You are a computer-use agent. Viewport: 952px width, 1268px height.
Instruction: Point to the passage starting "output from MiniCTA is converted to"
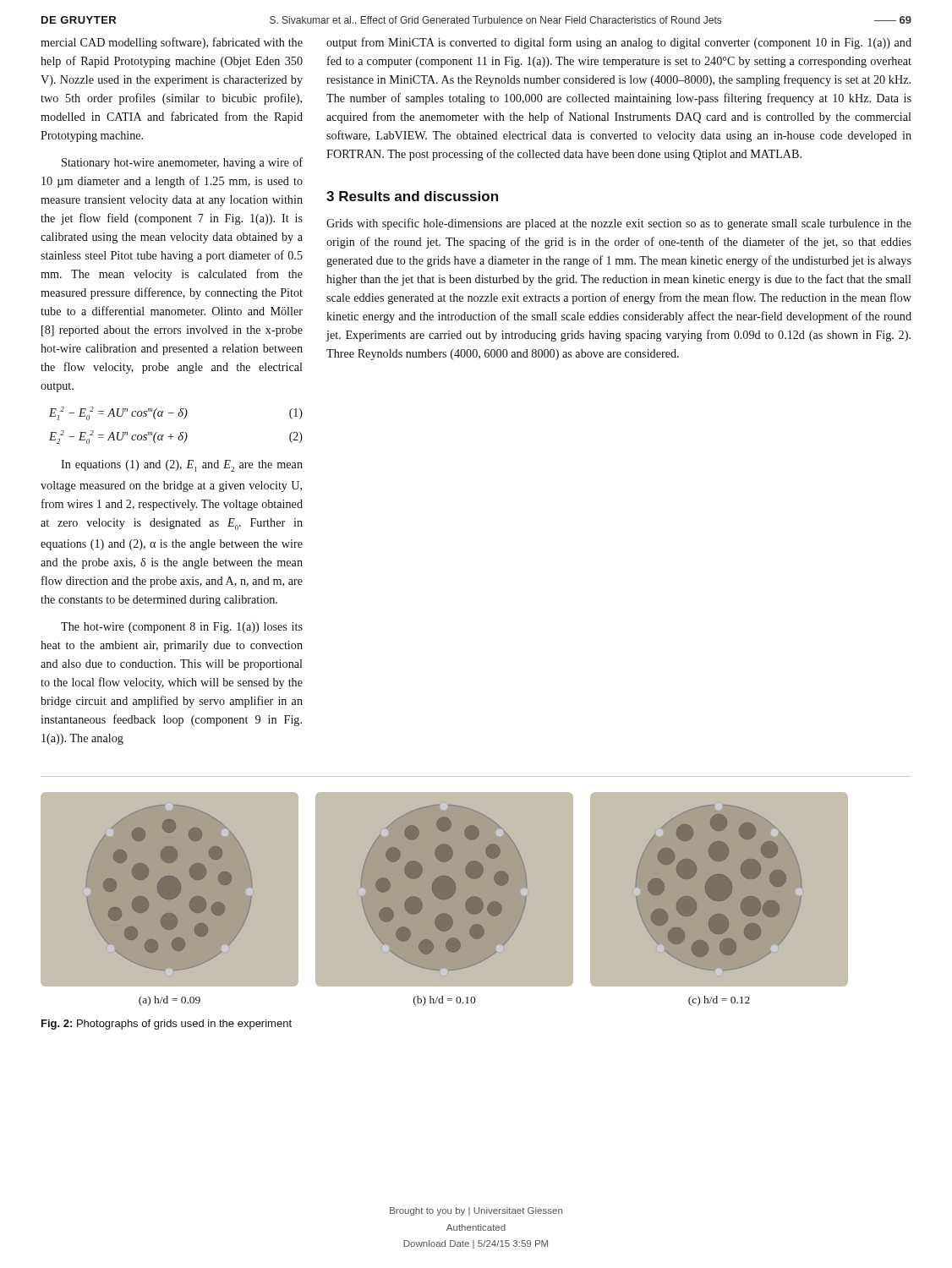coord(619,98)
